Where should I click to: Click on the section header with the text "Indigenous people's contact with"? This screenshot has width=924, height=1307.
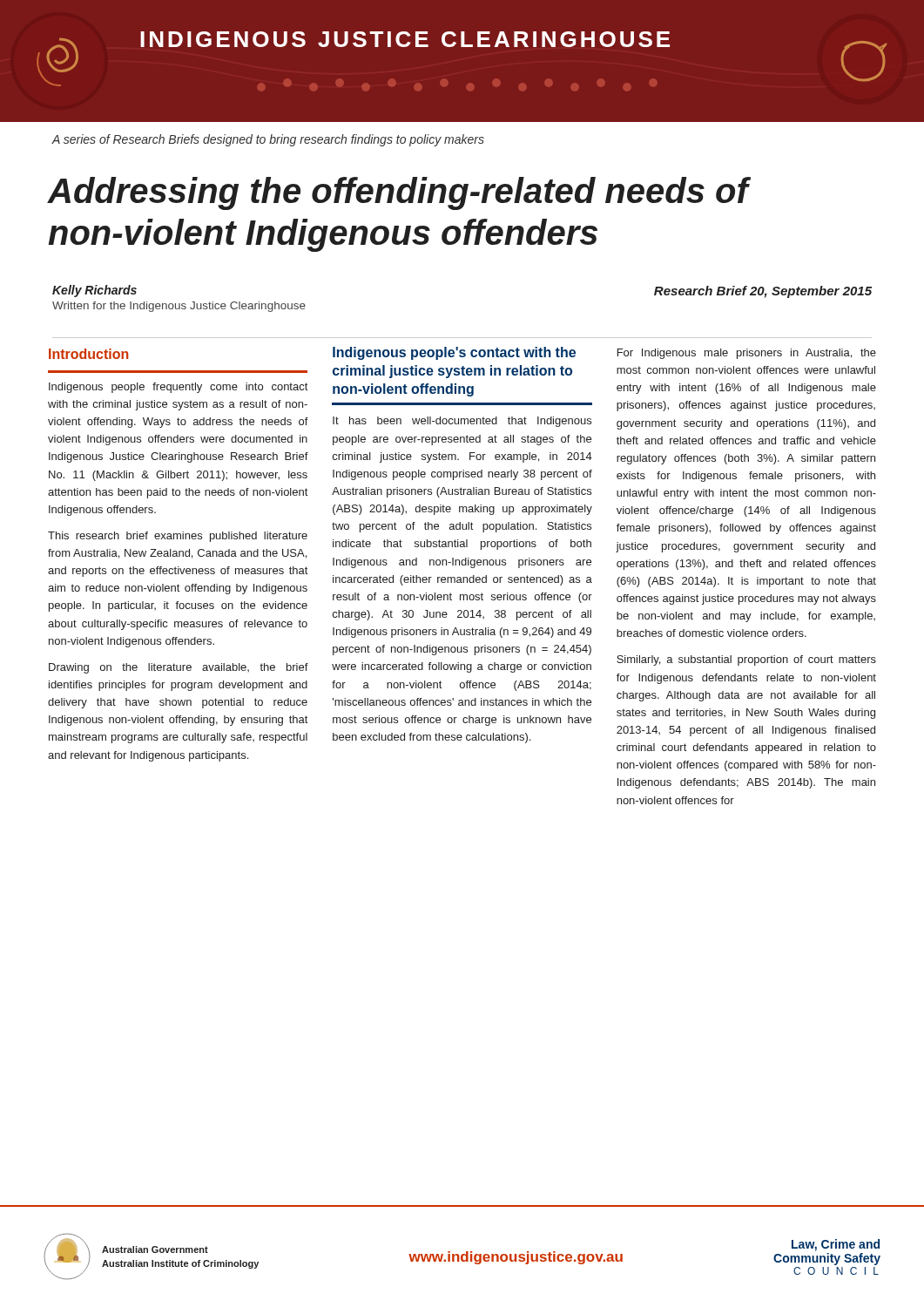pyautogui.click(x=462, y=375)
